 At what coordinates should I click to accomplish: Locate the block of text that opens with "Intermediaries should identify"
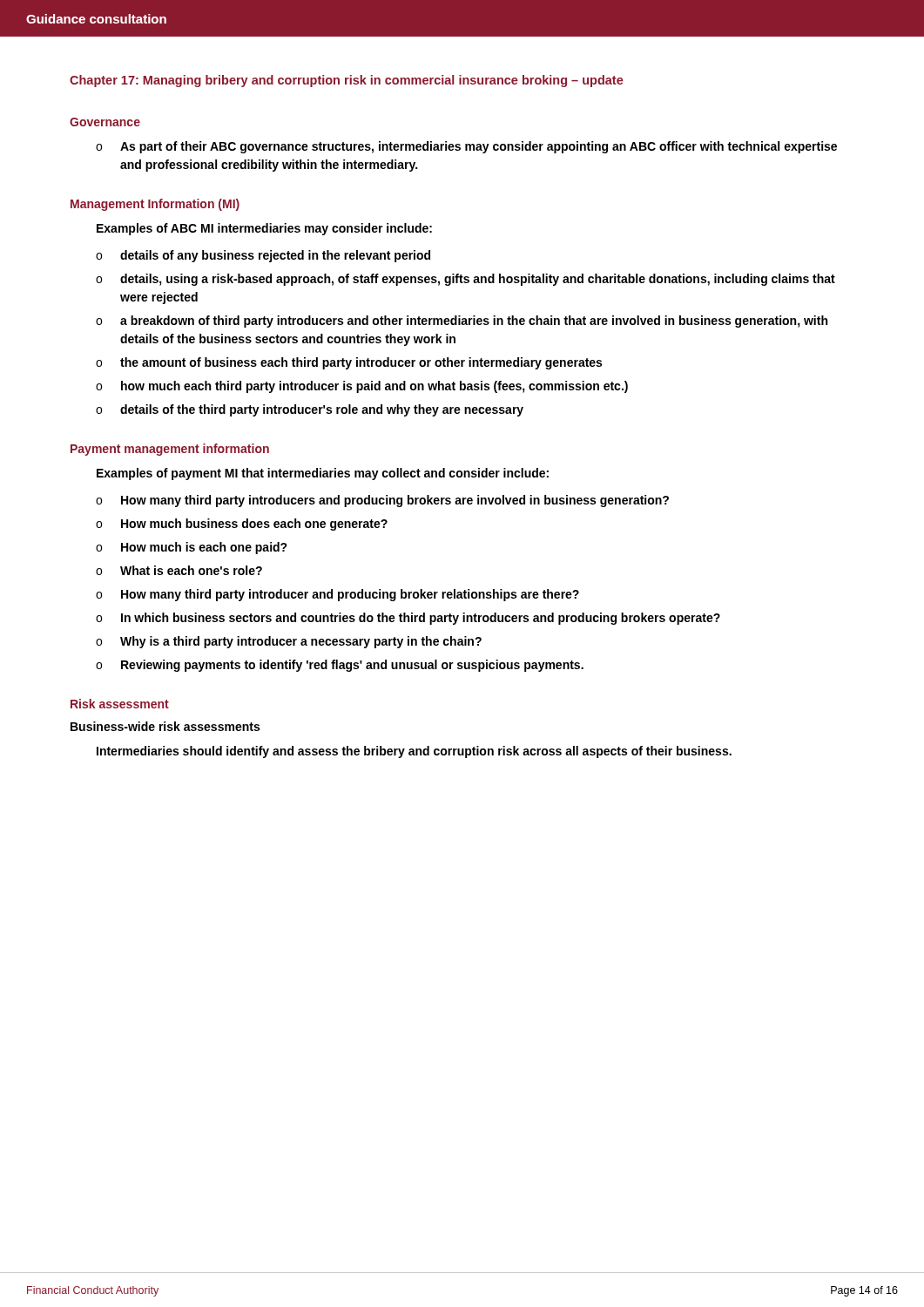(414, 751)
